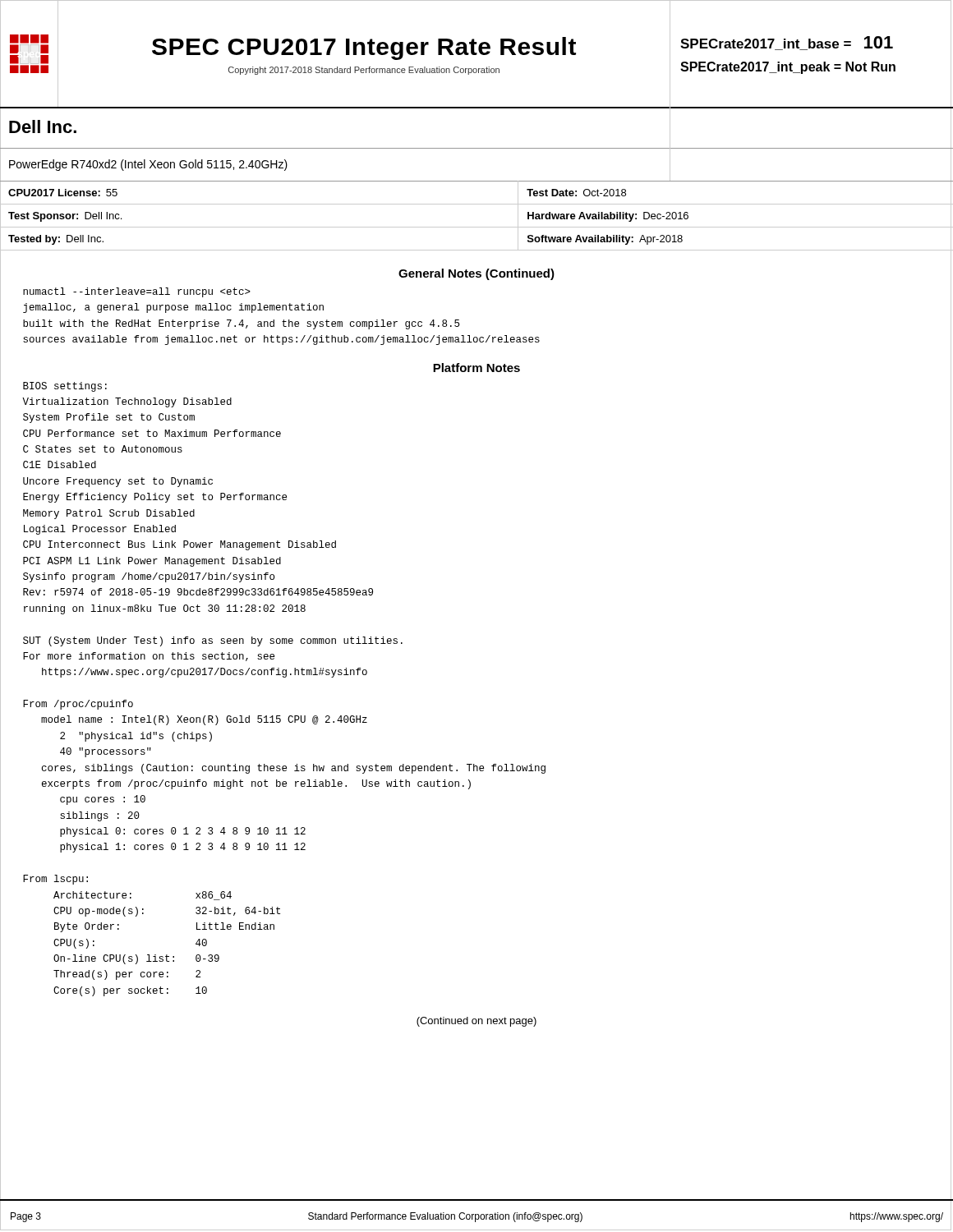
Task: Find the block on this page that starts "numactl --interleave=all runcpu jemalloc, a general purpose"
Action: pos(137,292)
